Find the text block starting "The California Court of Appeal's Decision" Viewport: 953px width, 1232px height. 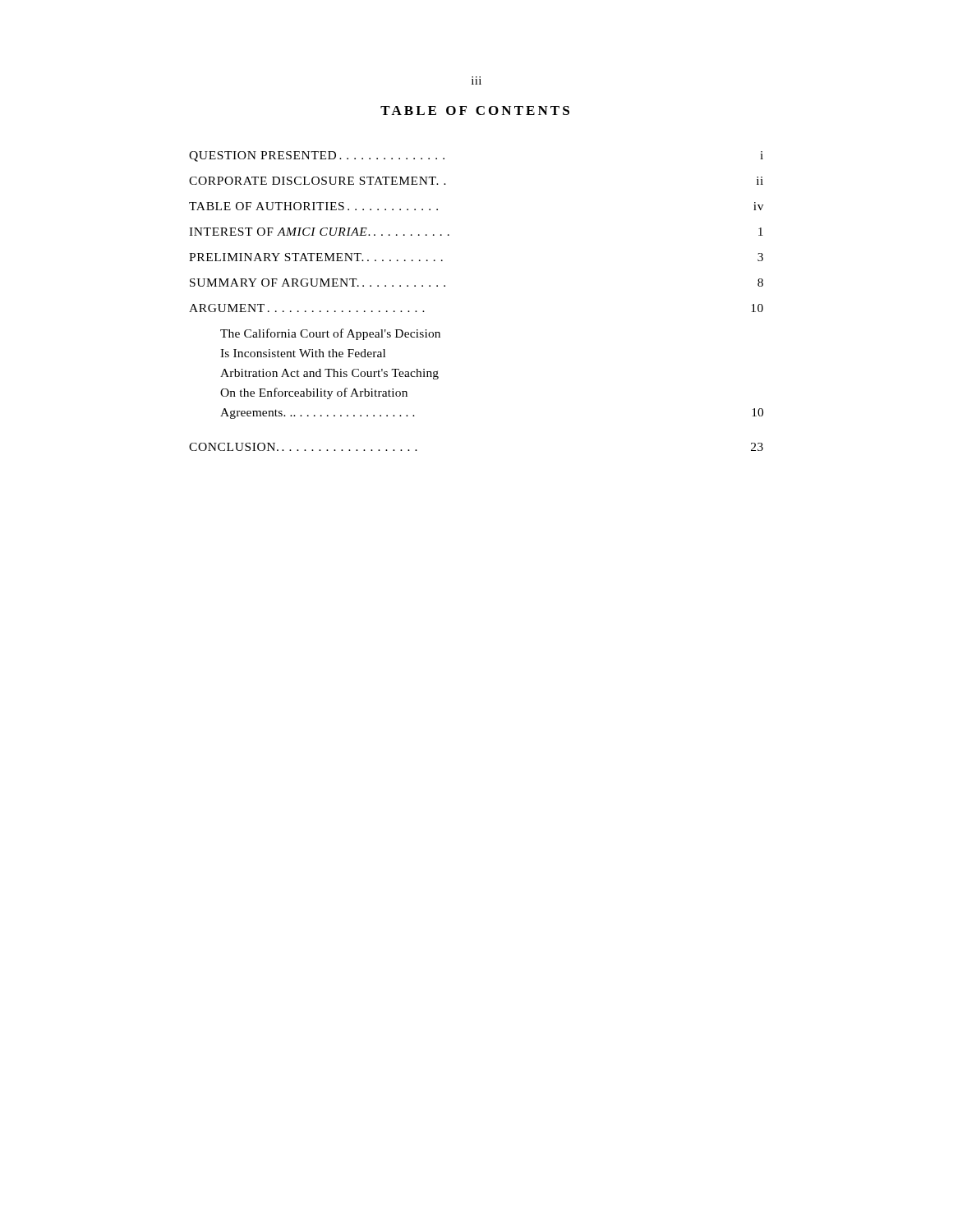[330, 334]
